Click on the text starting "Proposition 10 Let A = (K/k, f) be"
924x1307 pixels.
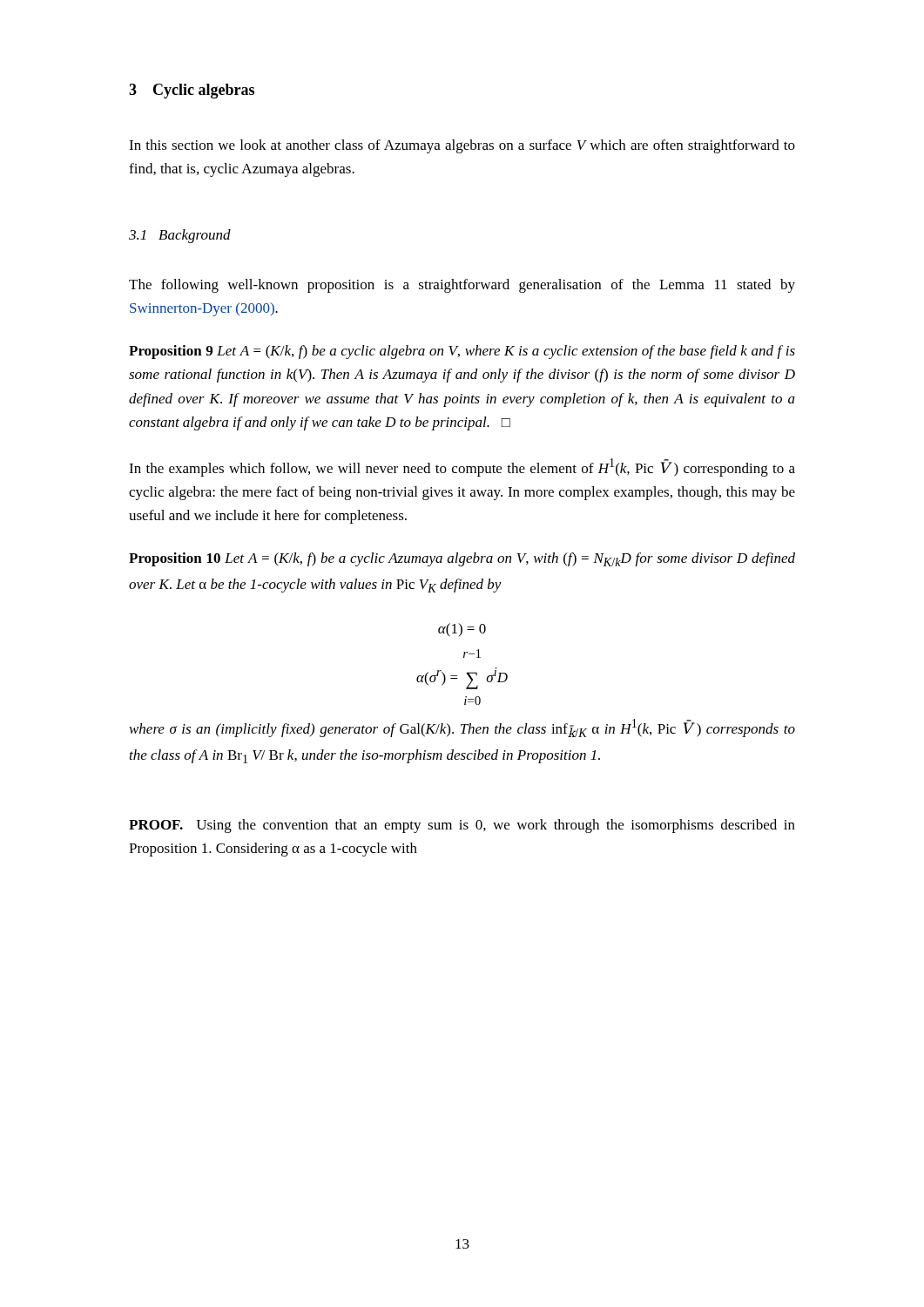coord(462,573)
